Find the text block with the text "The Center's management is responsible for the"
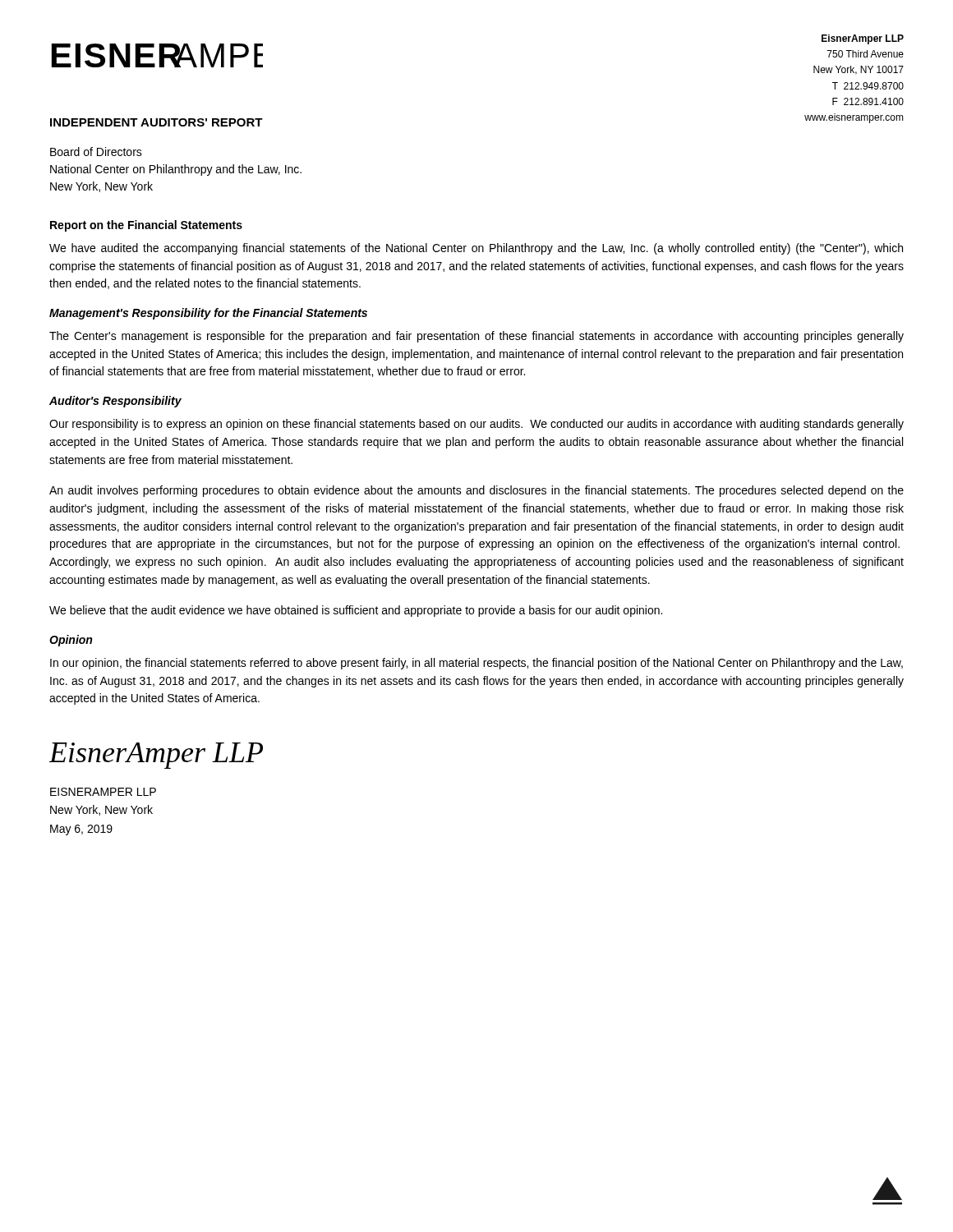The image size is (953, 1232). pyautogui.click(x=476, y=354)
